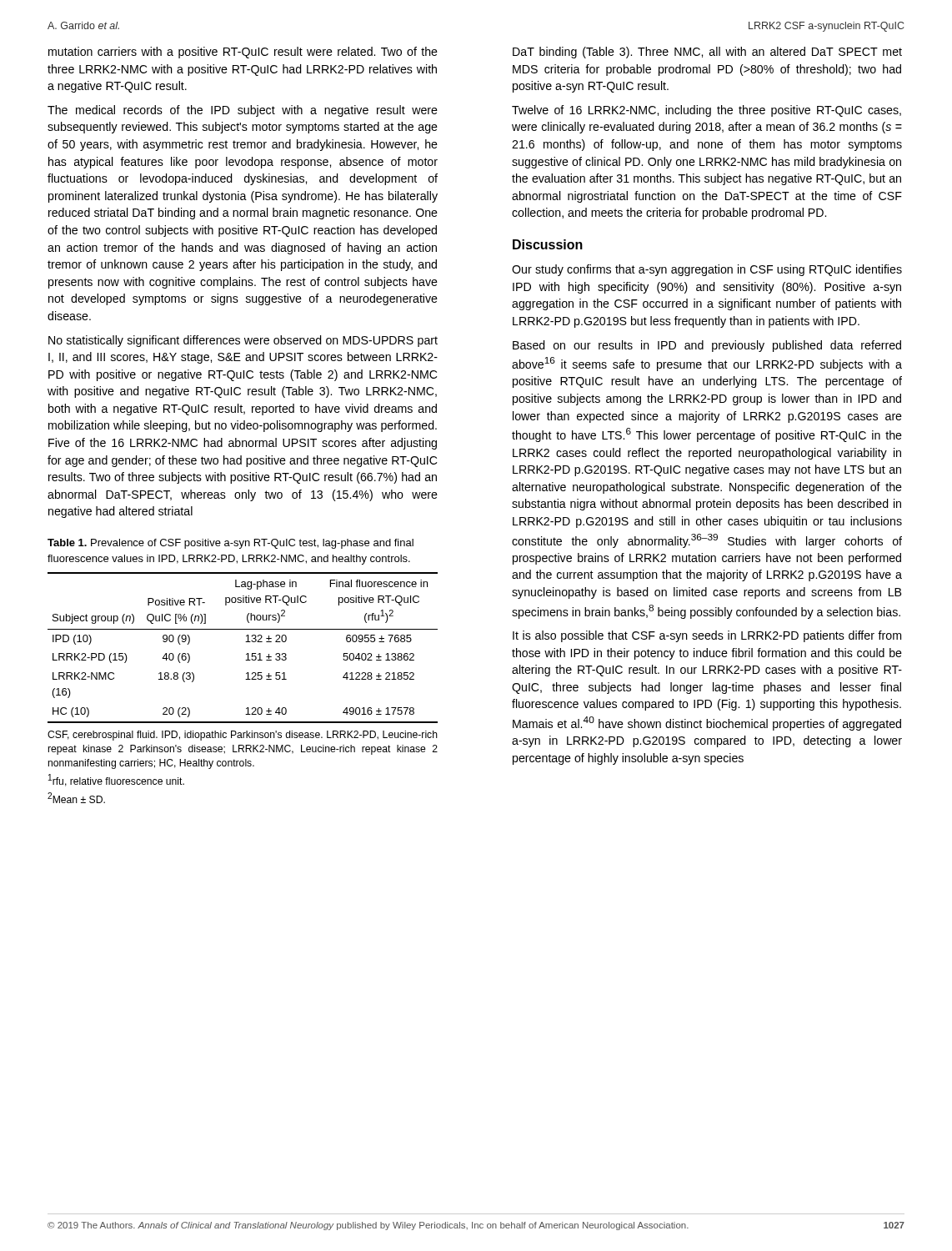The image size is (952, 1251).
Task: Find the text block that says "Our study confirms that"
Action: (x=707, y=296)
